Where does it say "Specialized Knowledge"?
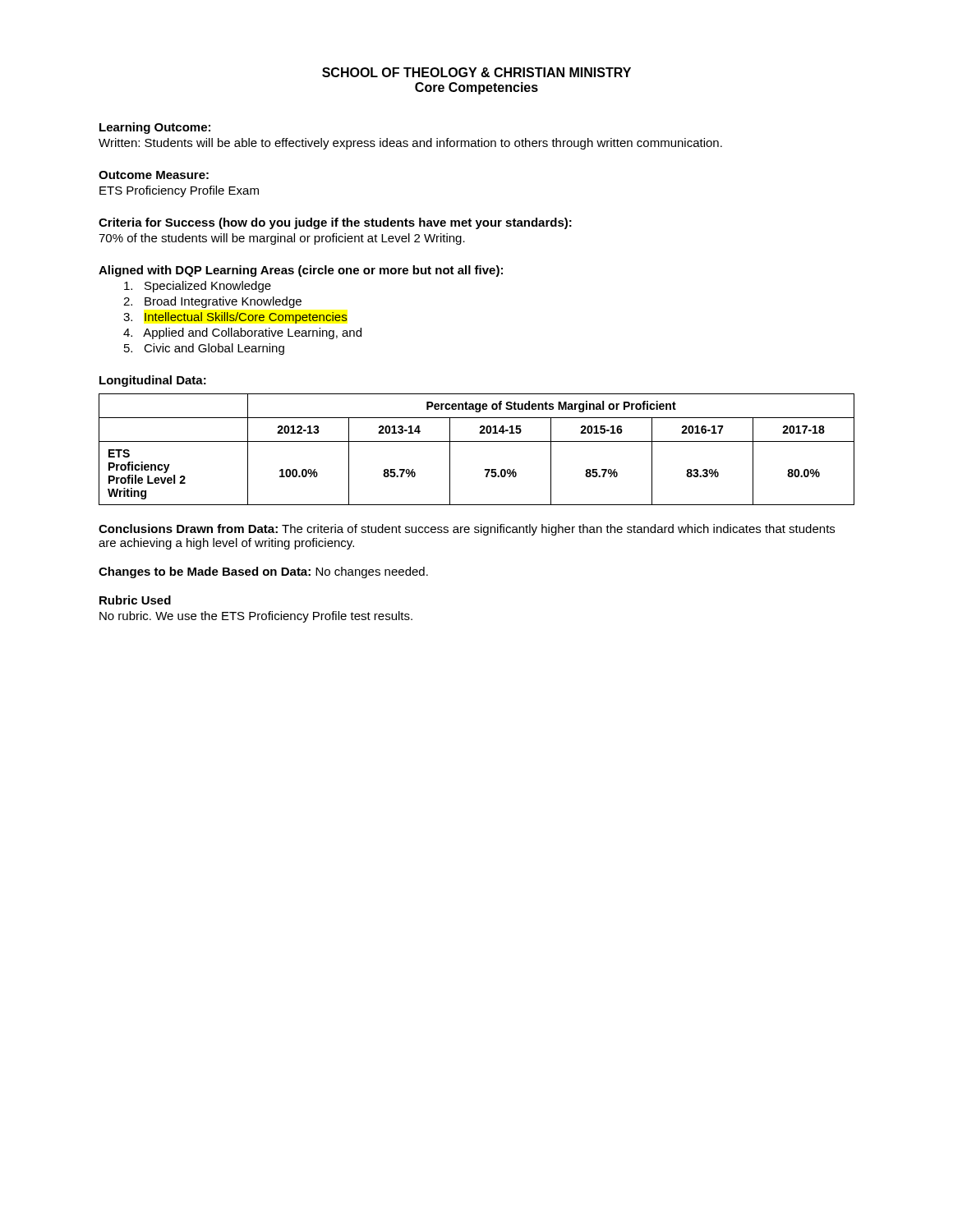The width and height of the screenshot is (953, 1232). point(197,285)
